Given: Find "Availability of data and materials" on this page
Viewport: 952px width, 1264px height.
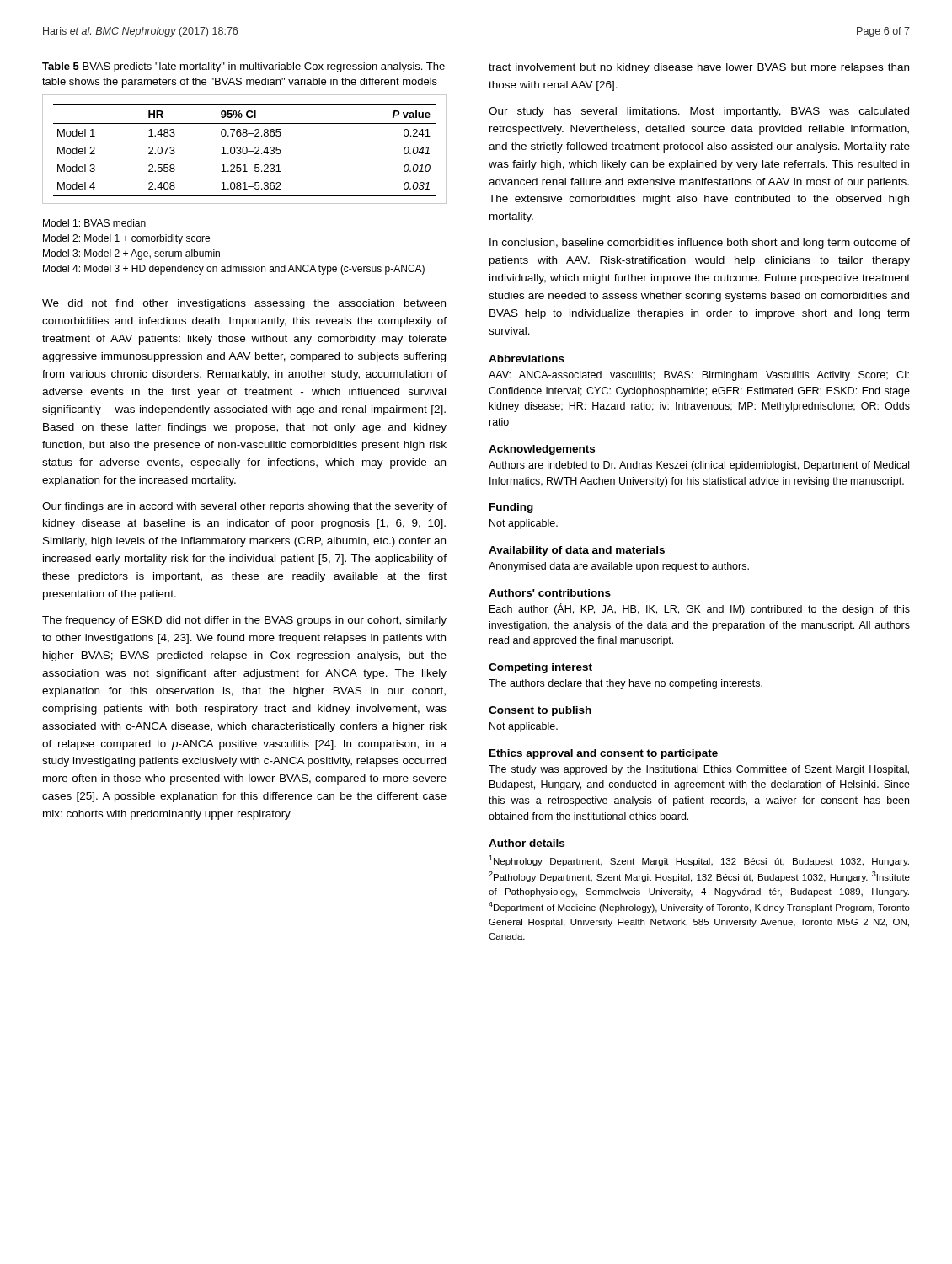Looking at the screenshot, I should (577, 550).
